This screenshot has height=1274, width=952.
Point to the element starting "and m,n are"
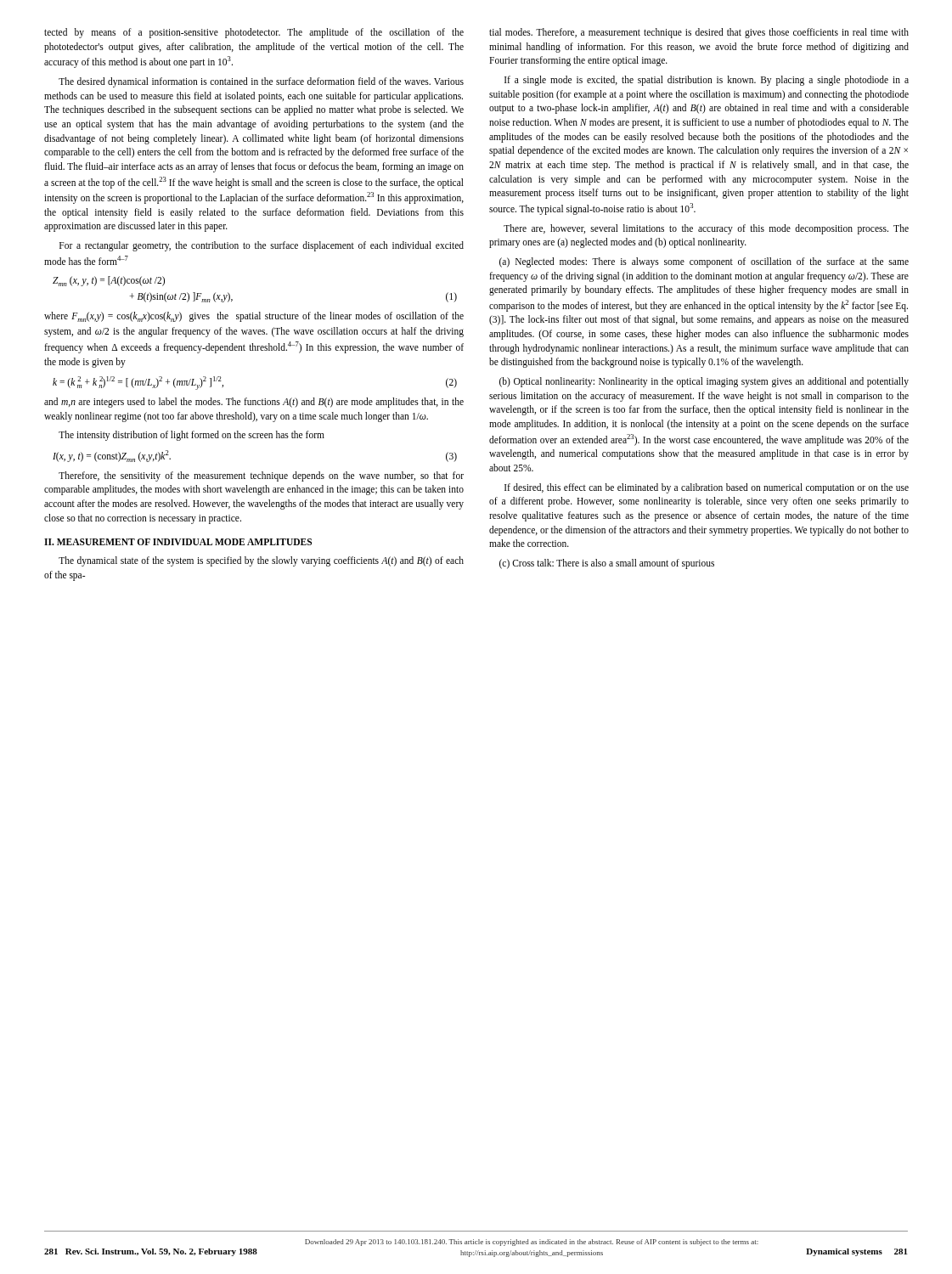click(254, 409)
